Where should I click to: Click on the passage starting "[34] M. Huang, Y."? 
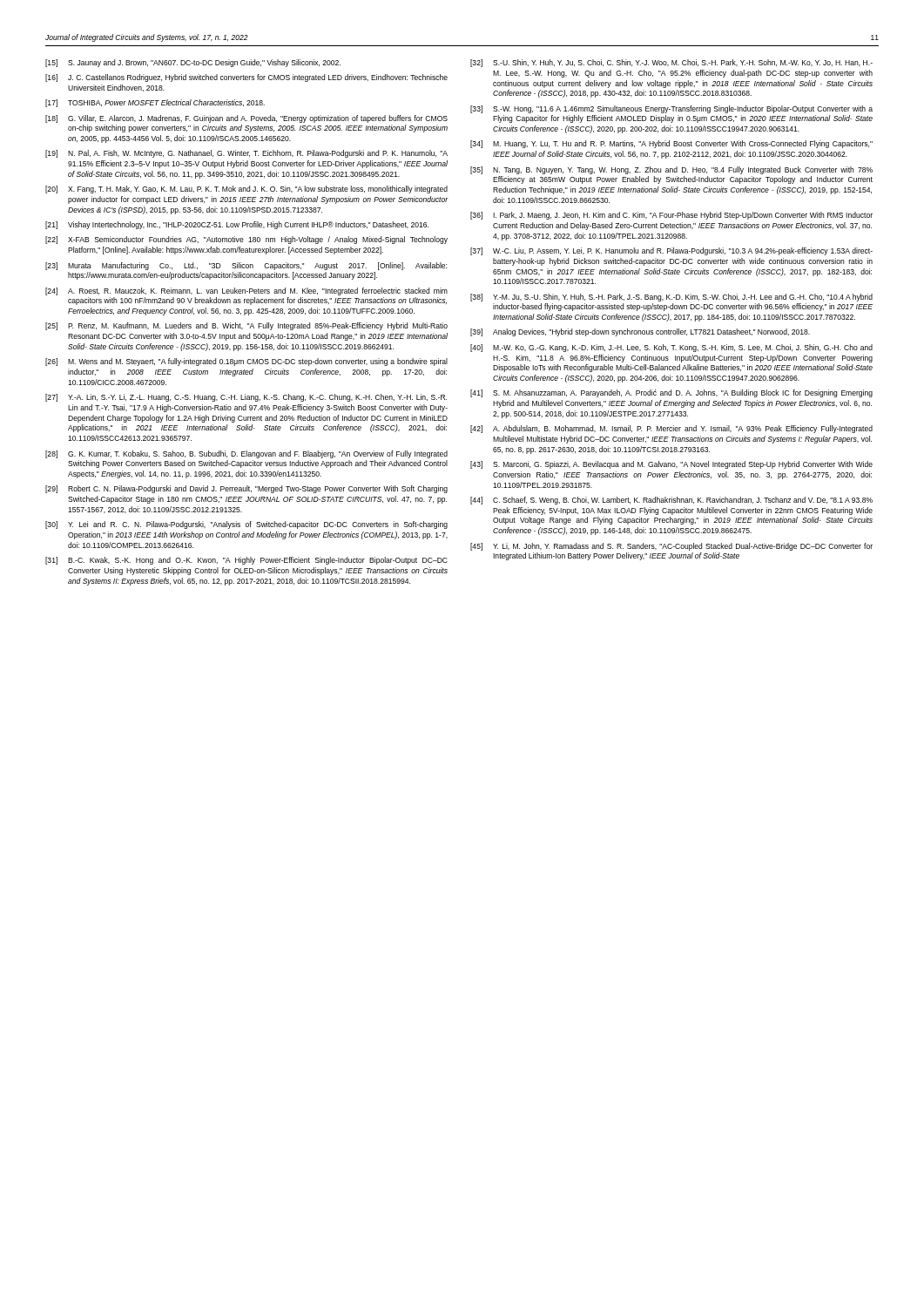[x=671, y=150]
